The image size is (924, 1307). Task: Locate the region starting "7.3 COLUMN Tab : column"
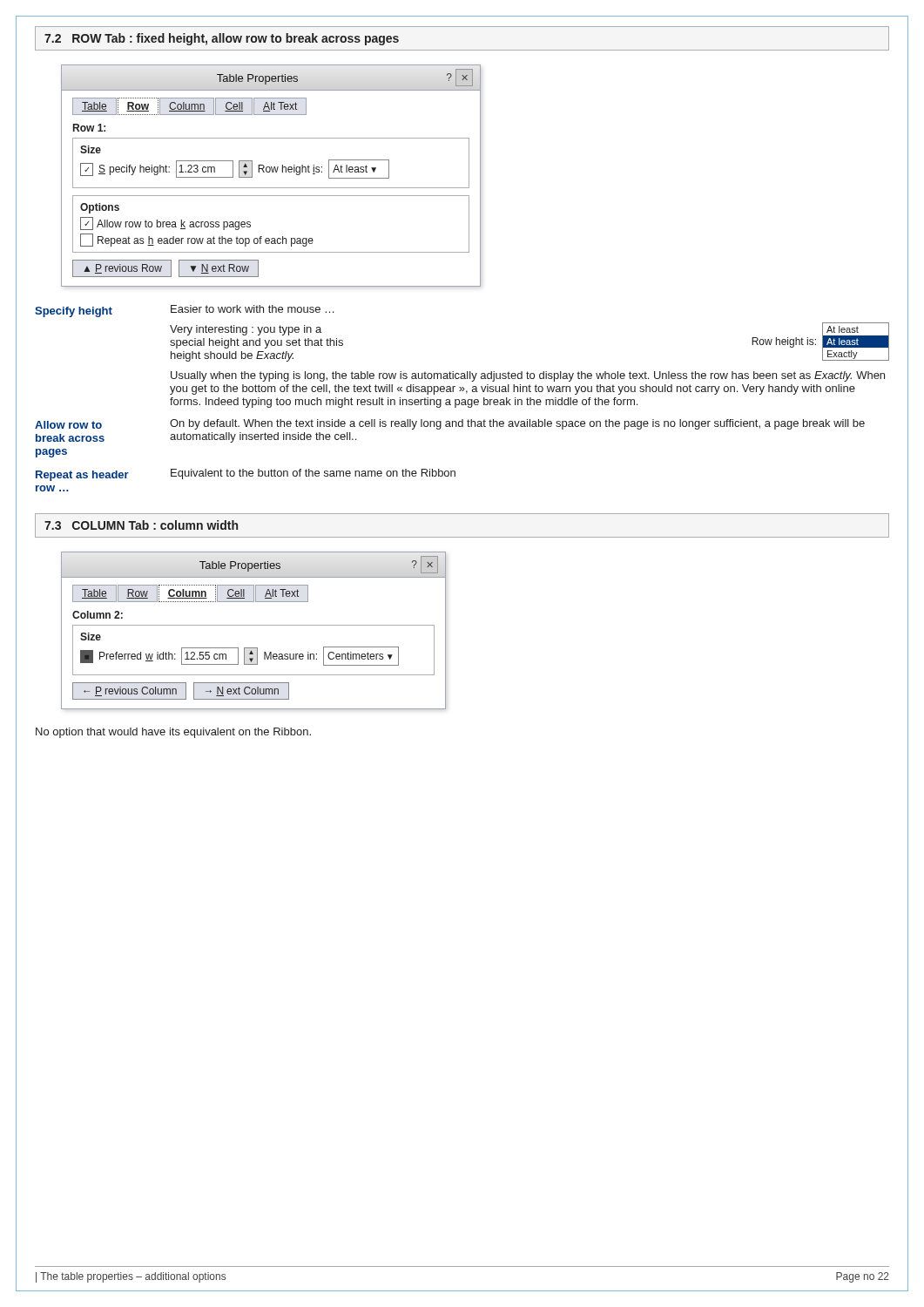point(142,525)
